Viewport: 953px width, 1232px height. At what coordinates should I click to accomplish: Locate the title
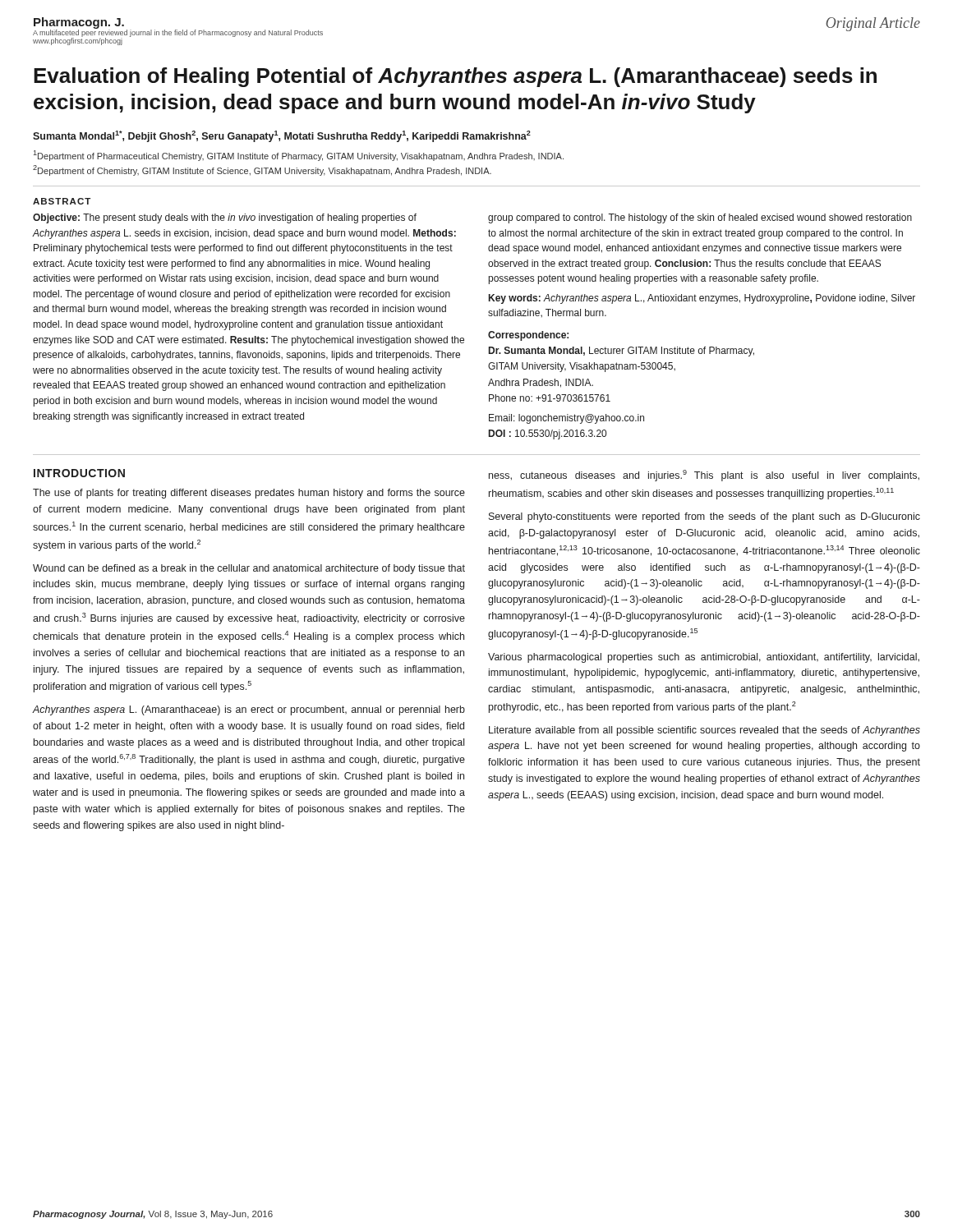click(476, 89)
